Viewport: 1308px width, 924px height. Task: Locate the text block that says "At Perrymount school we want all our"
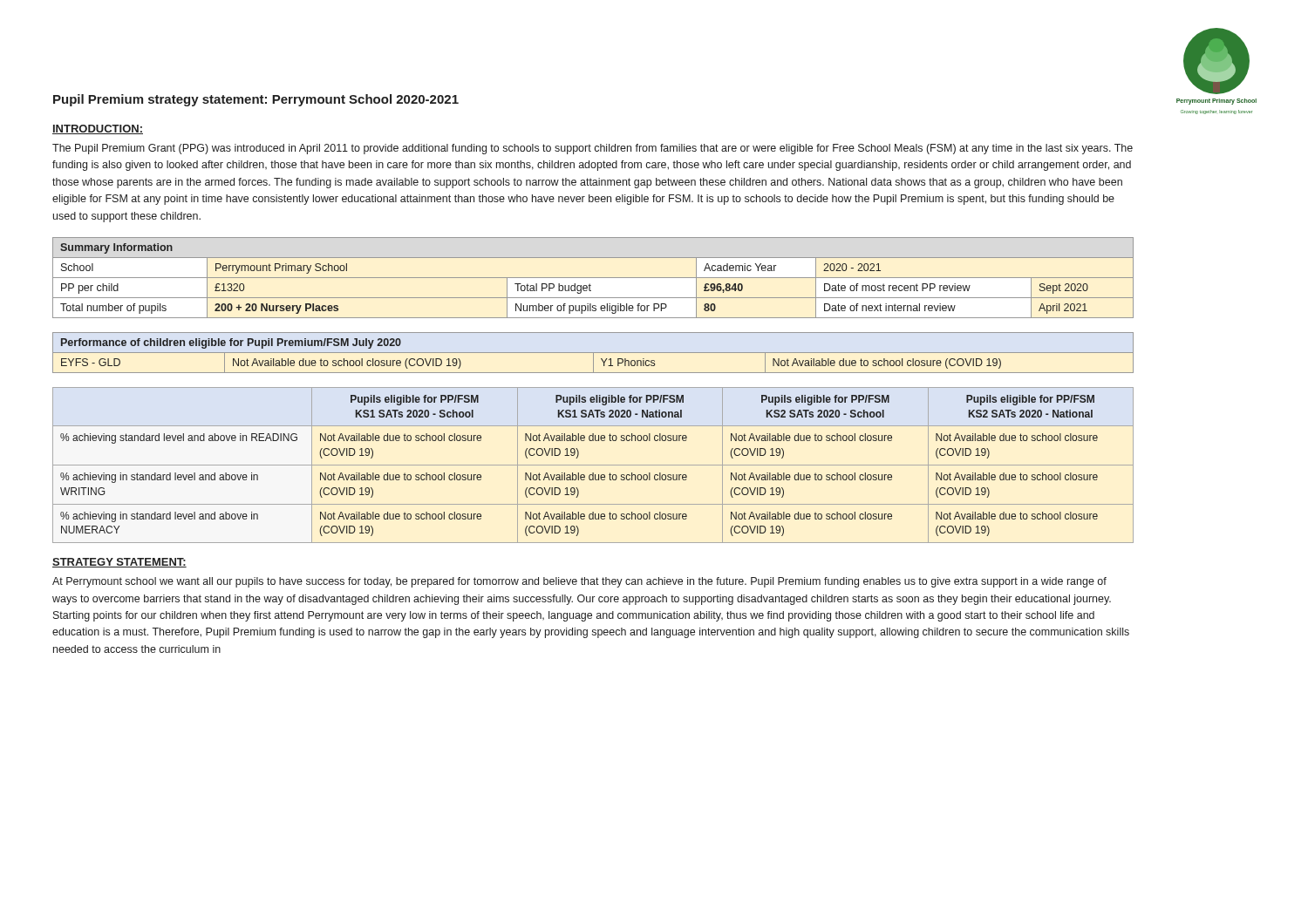591,615
